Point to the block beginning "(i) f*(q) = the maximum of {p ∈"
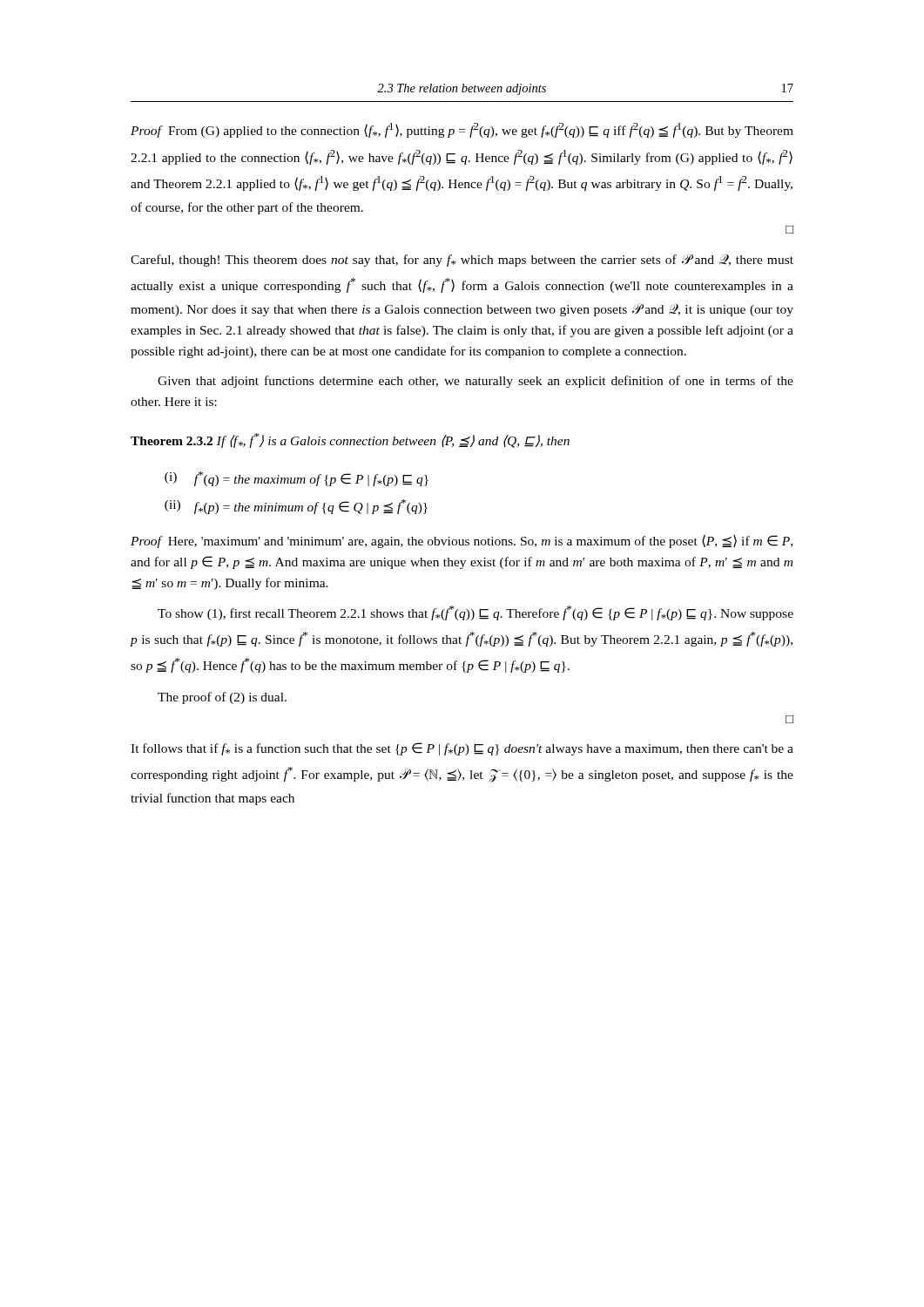924x1307 pixels. (x=297, y=479)
